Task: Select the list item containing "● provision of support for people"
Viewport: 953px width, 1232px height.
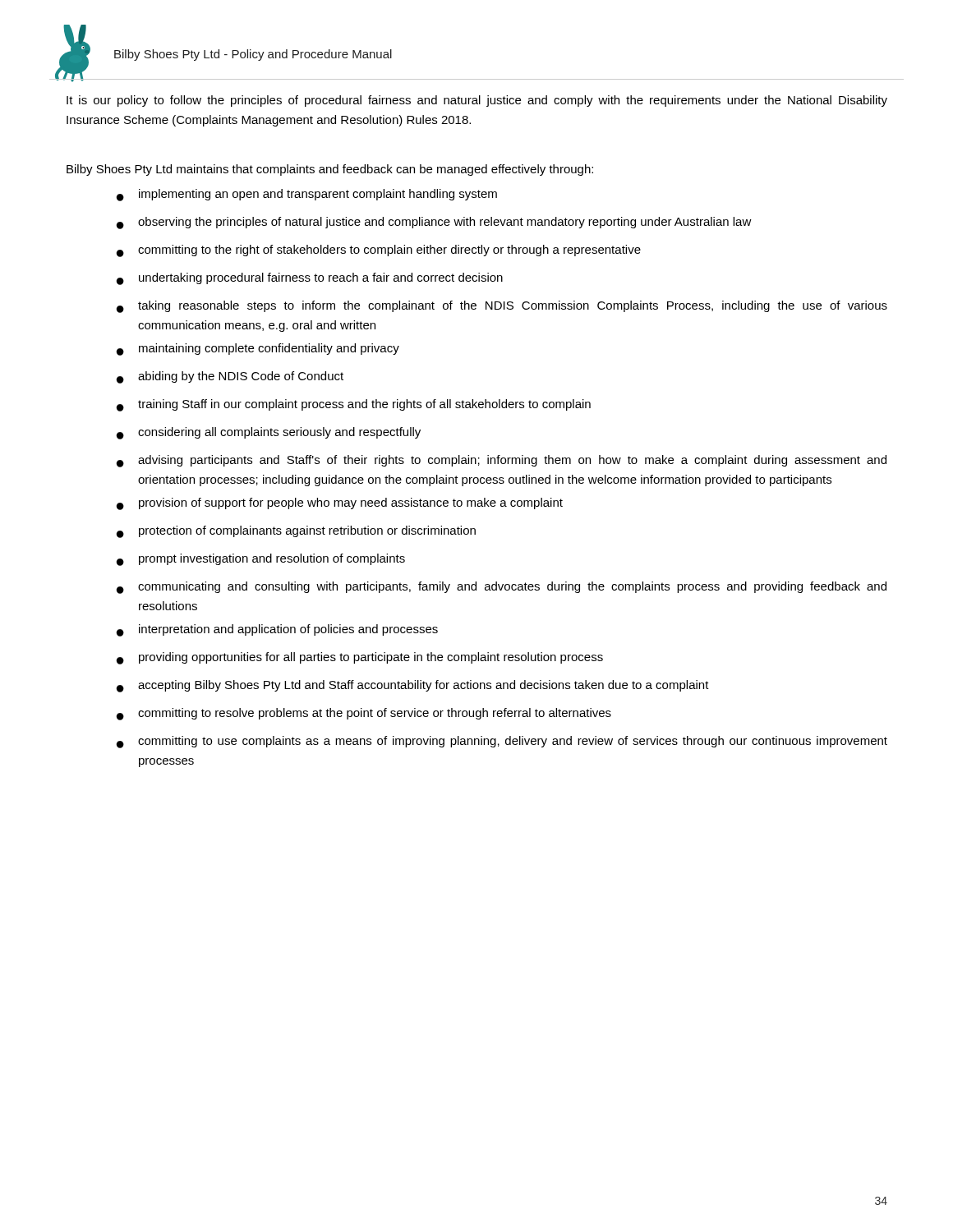Action: 501,505
